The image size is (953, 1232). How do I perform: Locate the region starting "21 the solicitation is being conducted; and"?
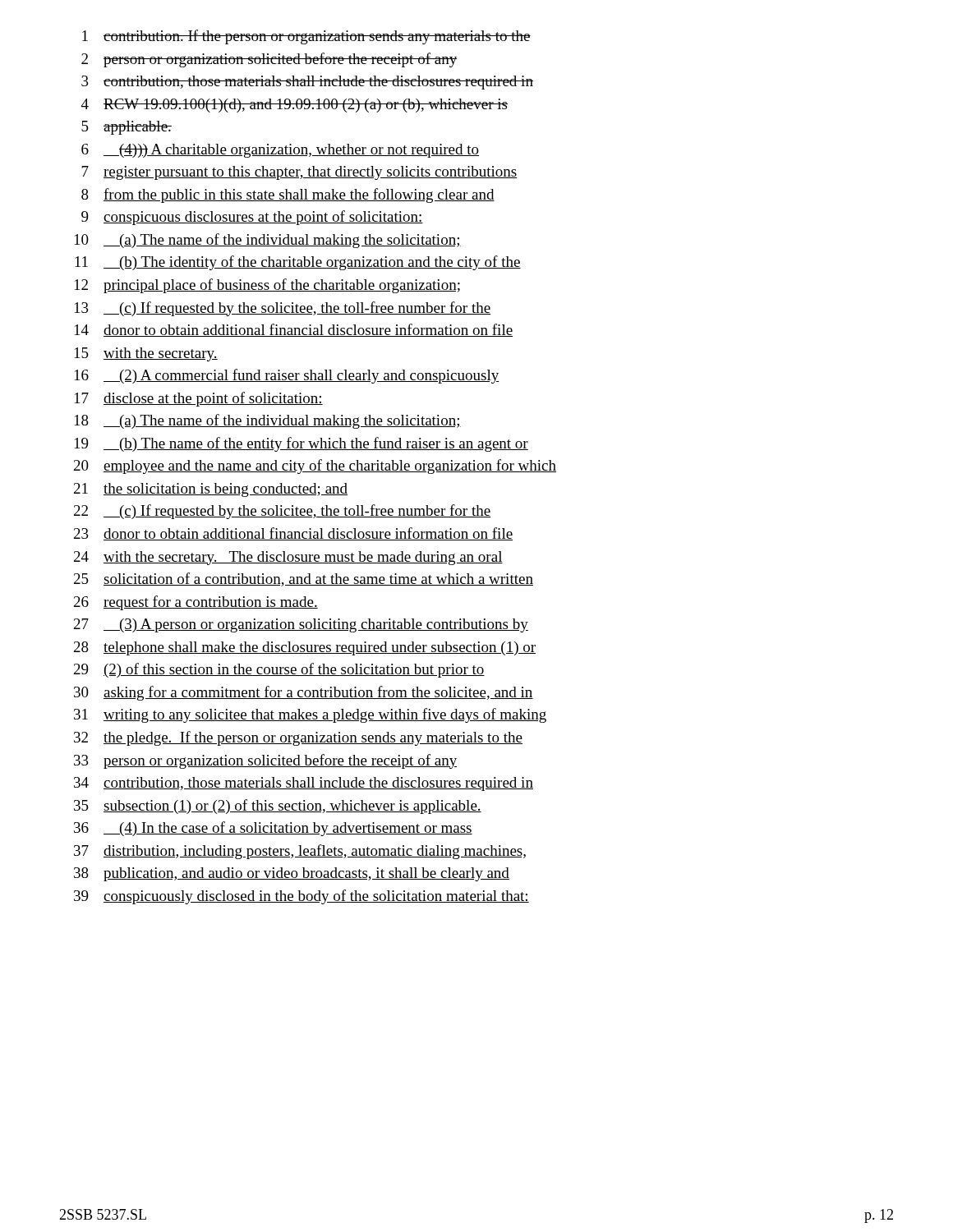pyautogui.click(x=211, y=490)
